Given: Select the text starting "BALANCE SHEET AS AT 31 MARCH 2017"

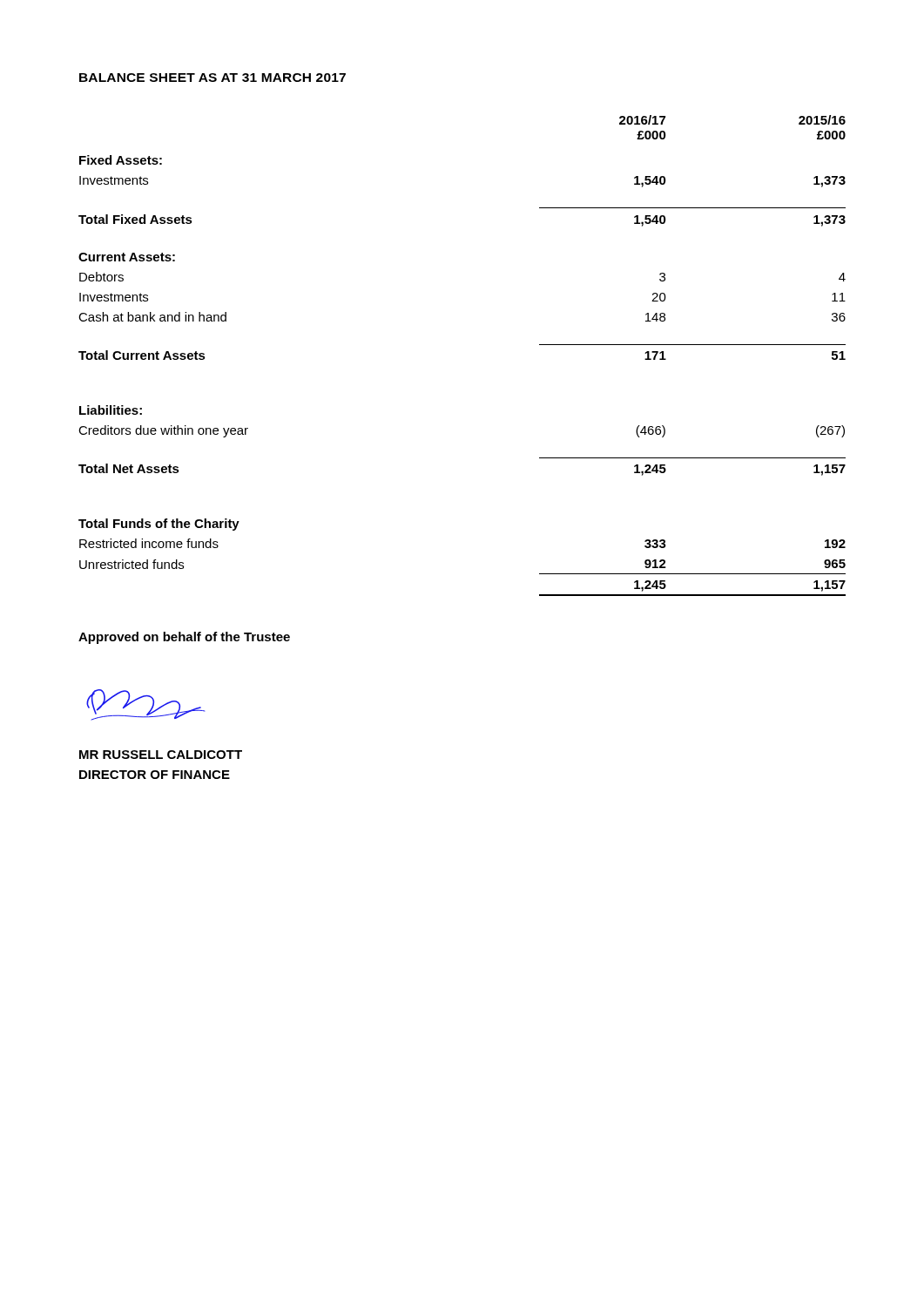Looking at the screenshot, I should coord(212,77).
